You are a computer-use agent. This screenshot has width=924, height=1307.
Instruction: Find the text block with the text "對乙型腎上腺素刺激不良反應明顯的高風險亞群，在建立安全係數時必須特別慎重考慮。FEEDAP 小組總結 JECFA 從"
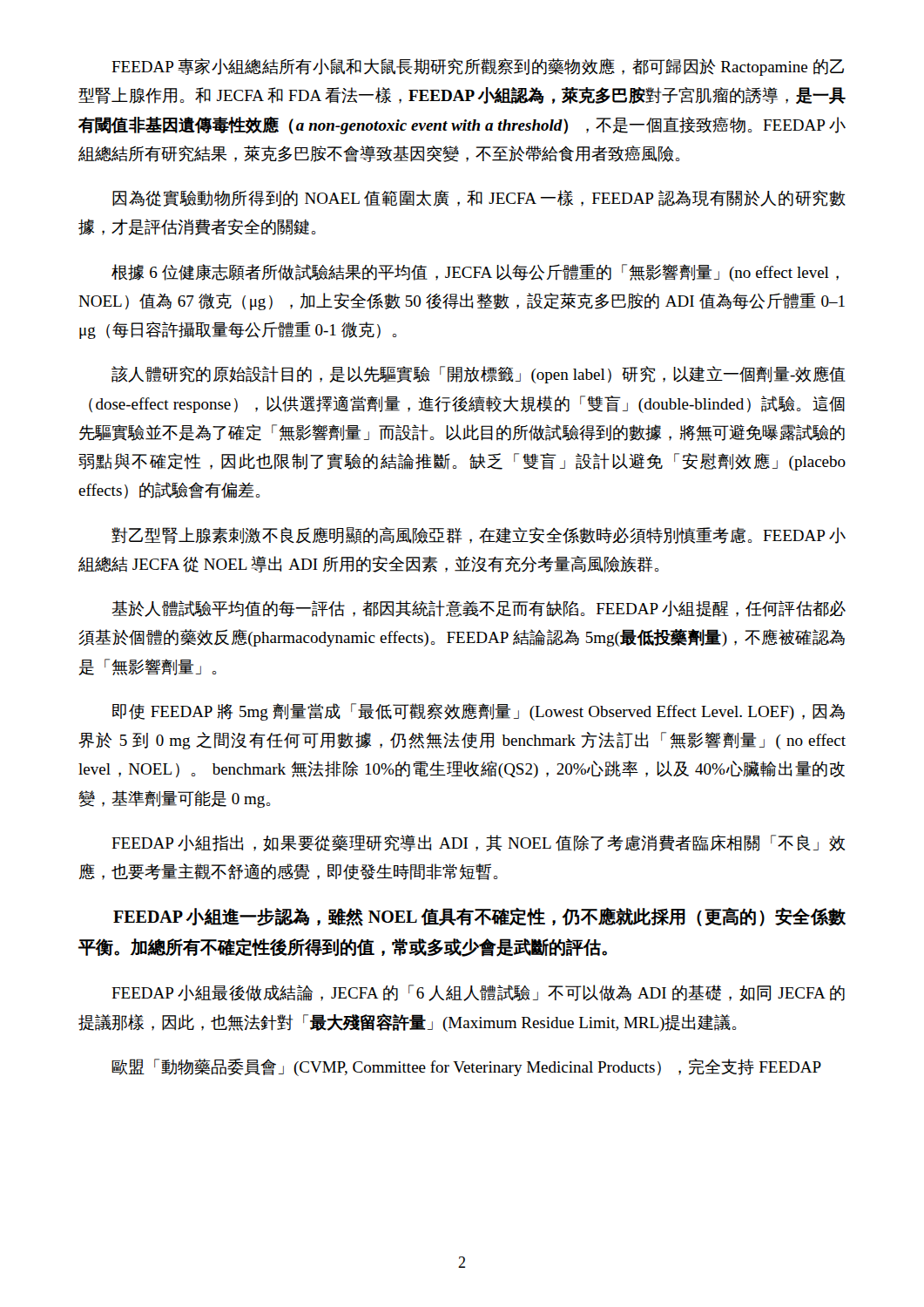(x=462, y=549)
